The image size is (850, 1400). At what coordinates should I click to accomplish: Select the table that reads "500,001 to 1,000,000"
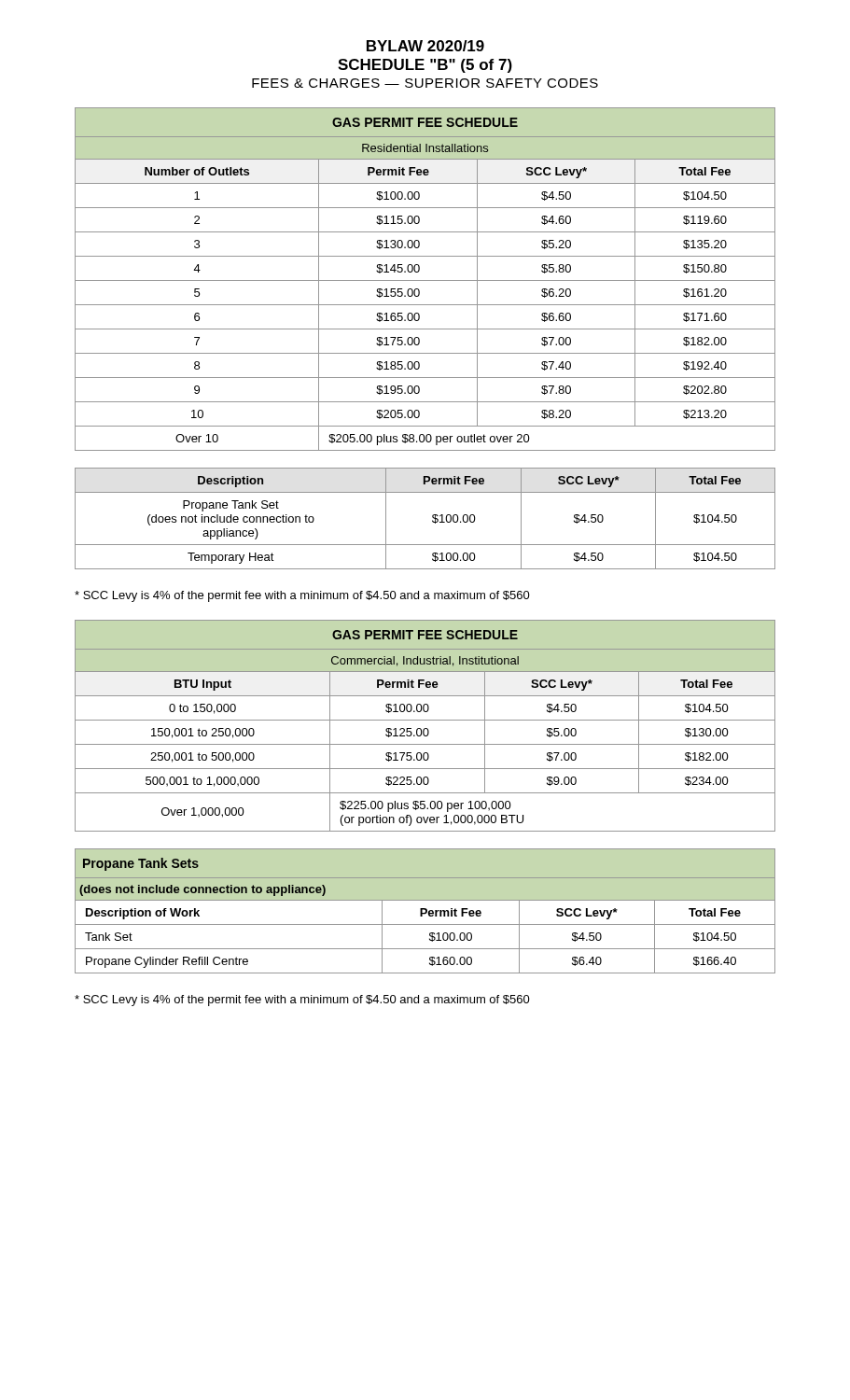425,725
